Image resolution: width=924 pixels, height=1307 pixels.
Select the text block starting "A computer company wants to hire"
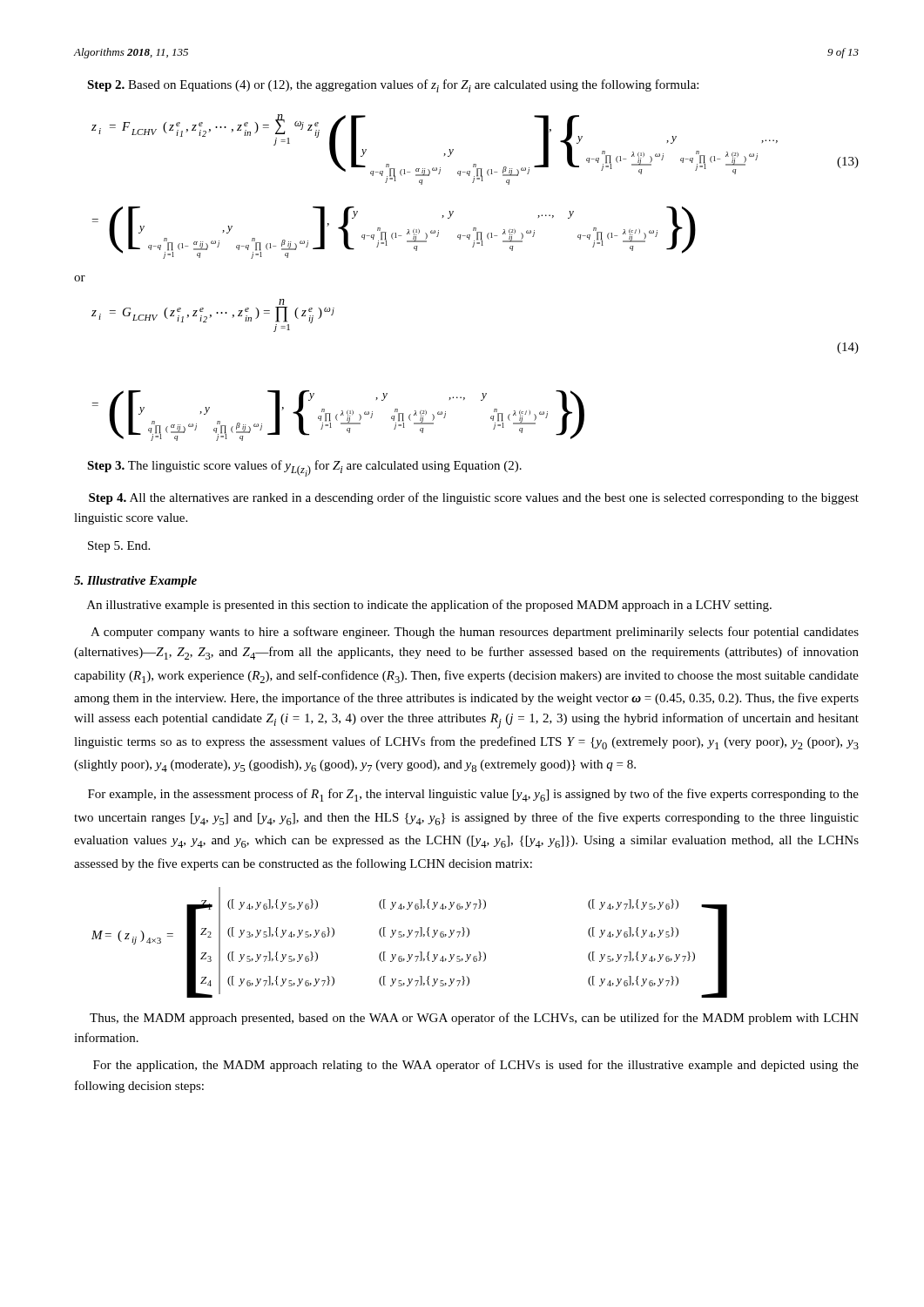click(x=466, y=700)
